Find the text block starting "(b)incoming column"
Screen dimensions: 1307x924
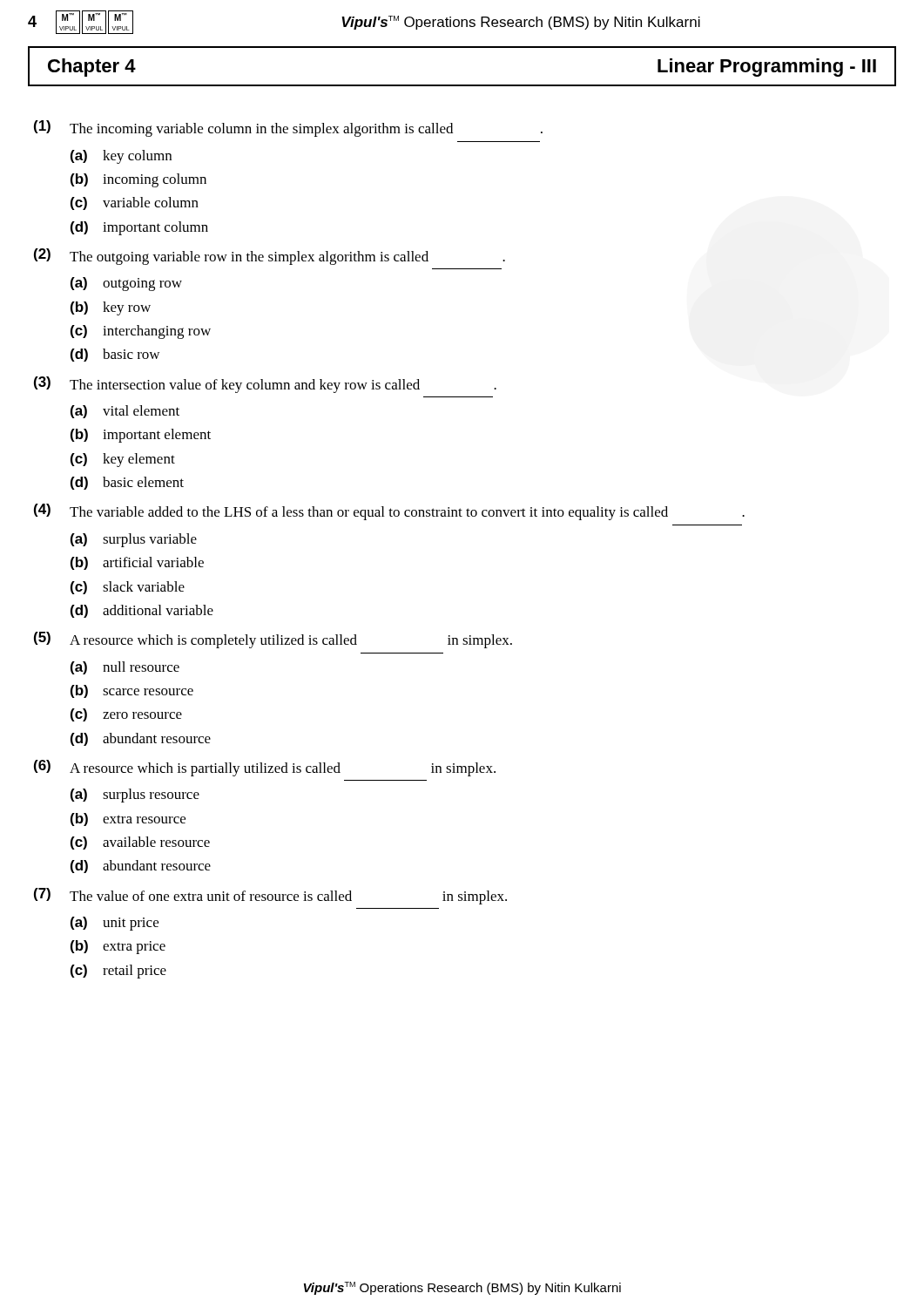[138, 180]
